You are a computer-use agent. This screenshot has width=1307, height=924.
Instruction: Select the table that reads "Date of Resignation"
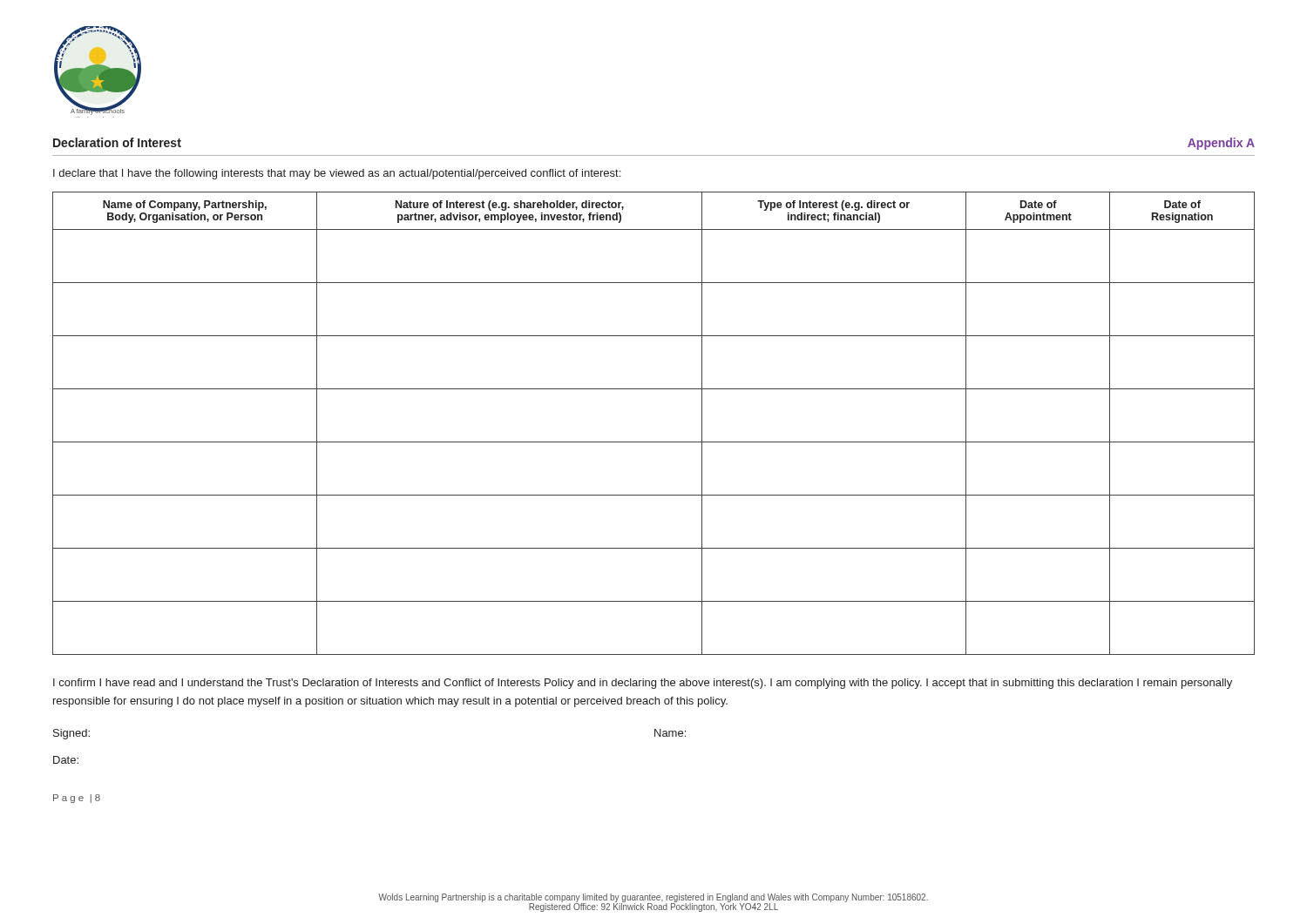pos(654,423)
